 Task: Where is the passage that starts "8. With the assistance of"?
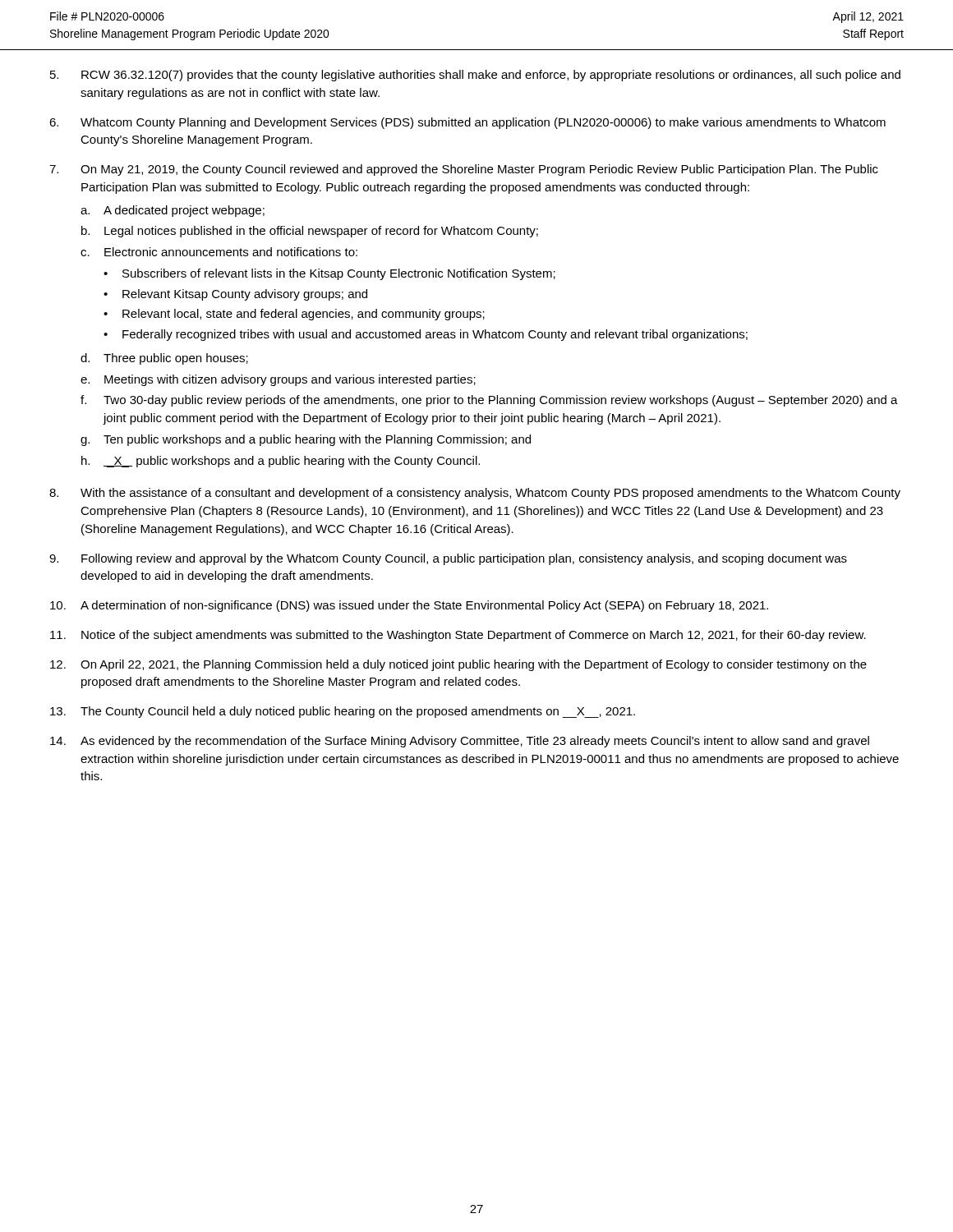pyautogui.click(x=476, y=511)
